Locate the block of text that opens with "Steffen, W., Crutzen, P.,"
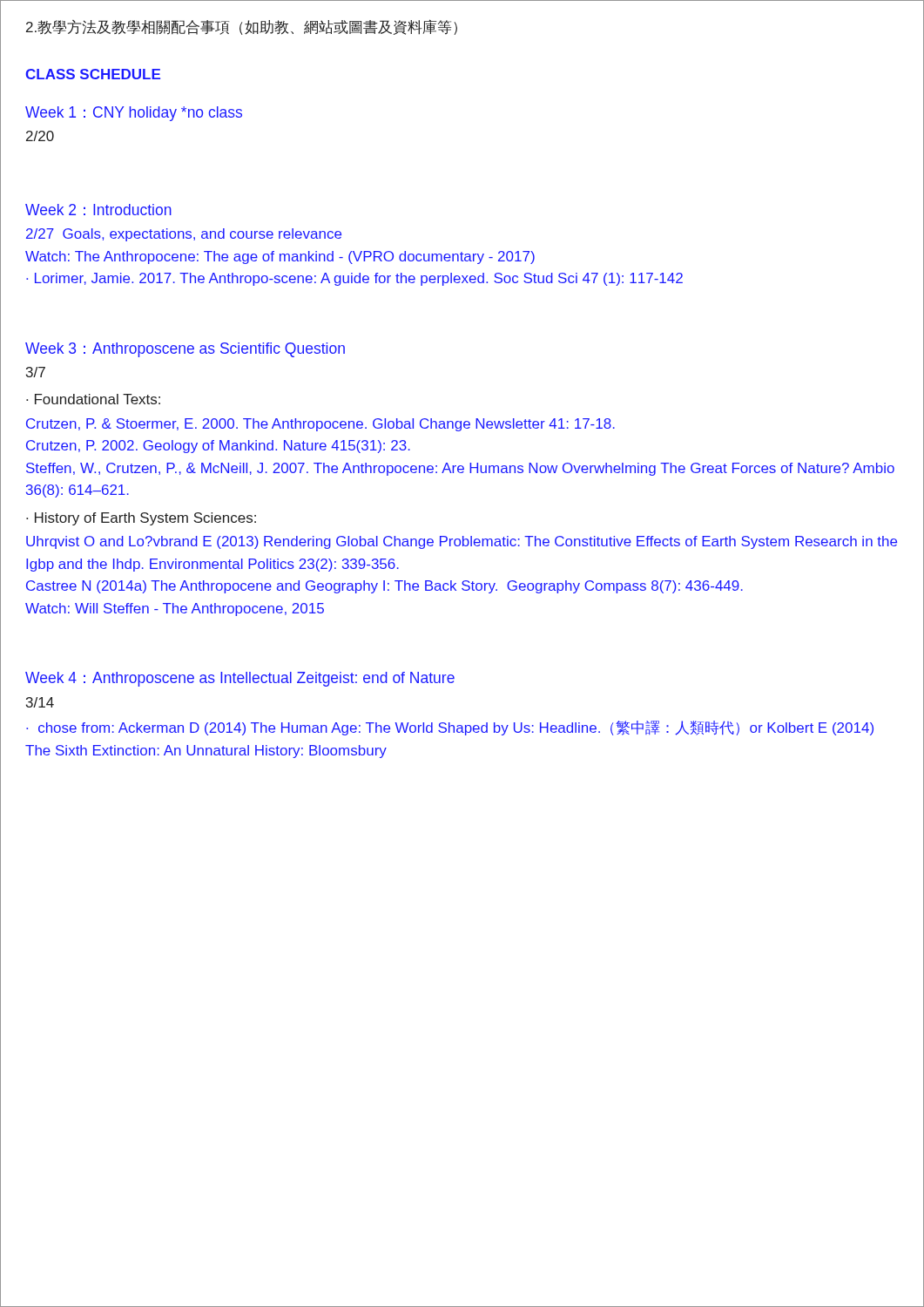Screen dimensions: 1307x924 pos(460,479)
